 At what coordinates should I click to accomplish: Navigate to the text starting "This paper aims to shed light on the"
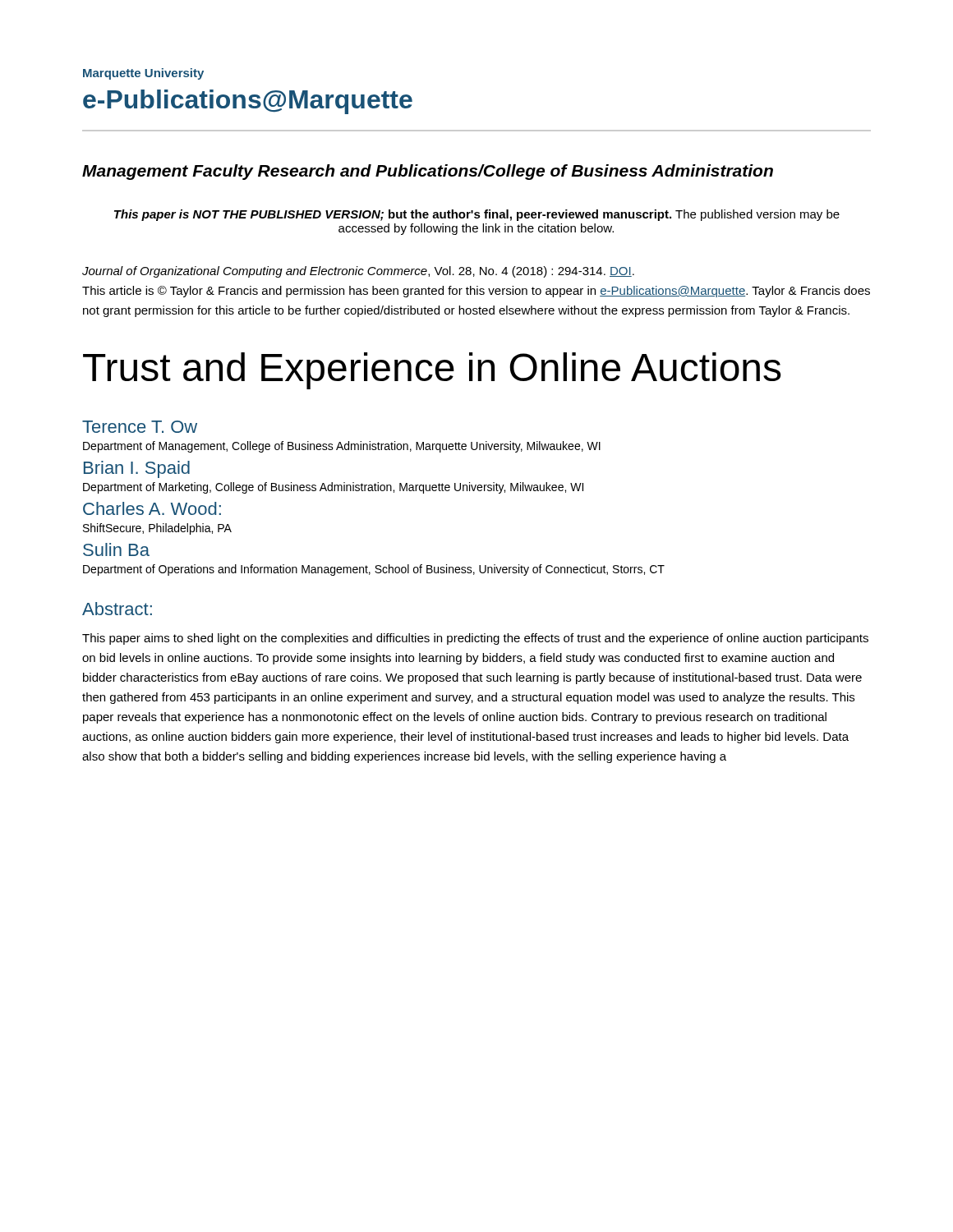[475, 697]
